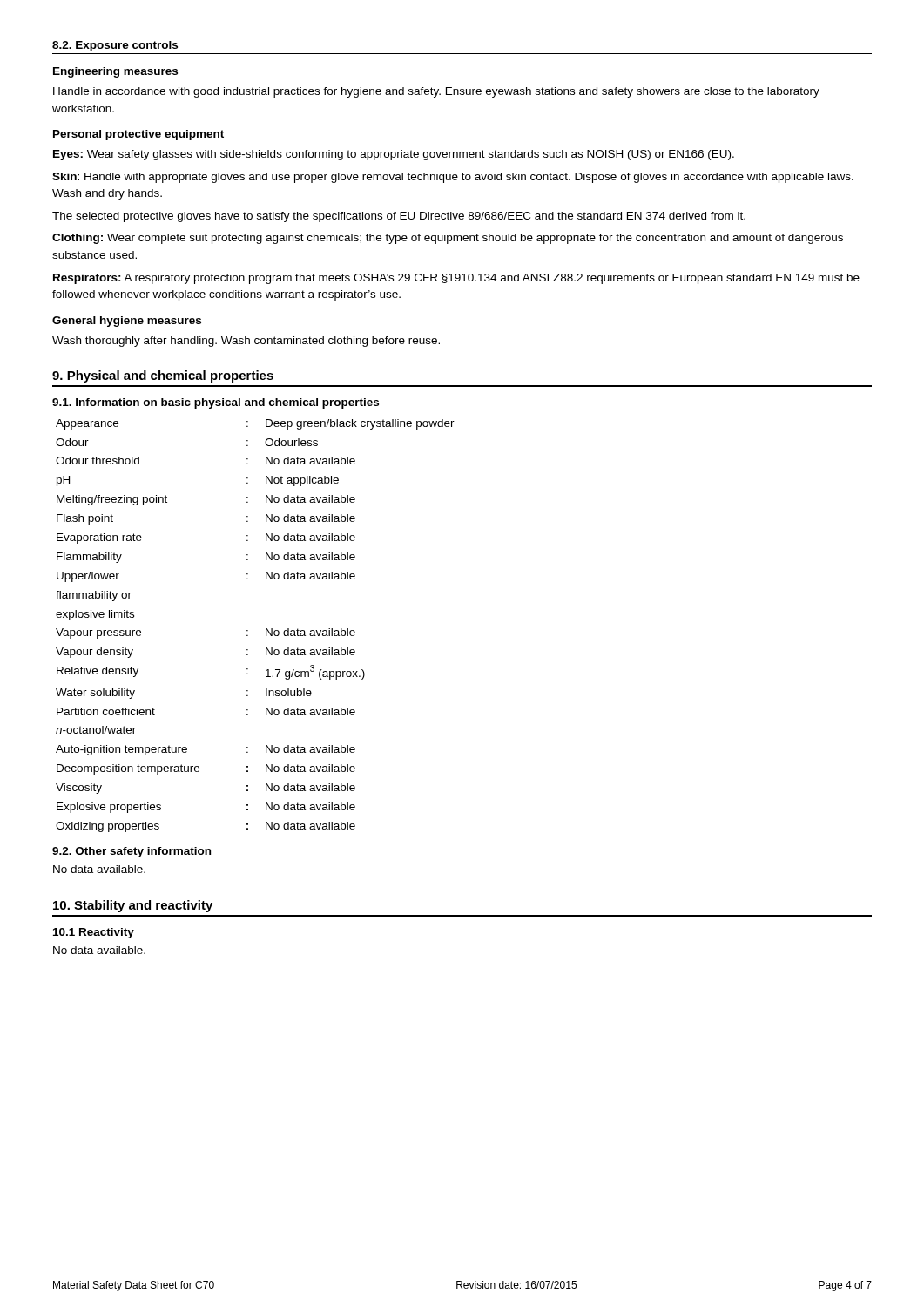Navigate to the text block starting "9. Physical and chemical properties"
This screenshot has height=1307, width=924.
[163, 375]
